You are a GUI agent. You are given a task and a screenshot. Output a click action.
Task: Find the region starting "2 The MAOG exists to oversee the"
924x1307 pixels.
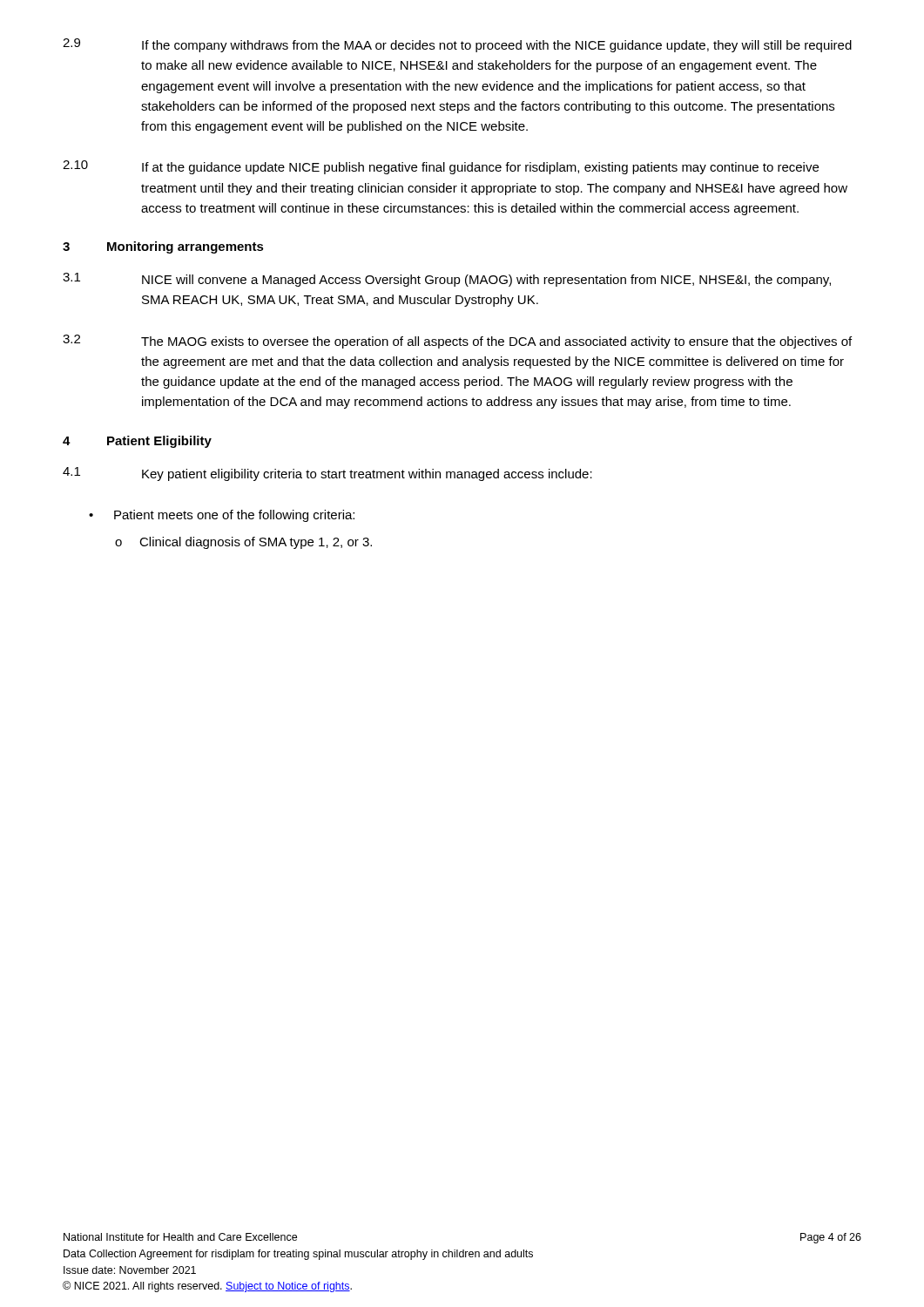tap(462, 371)
